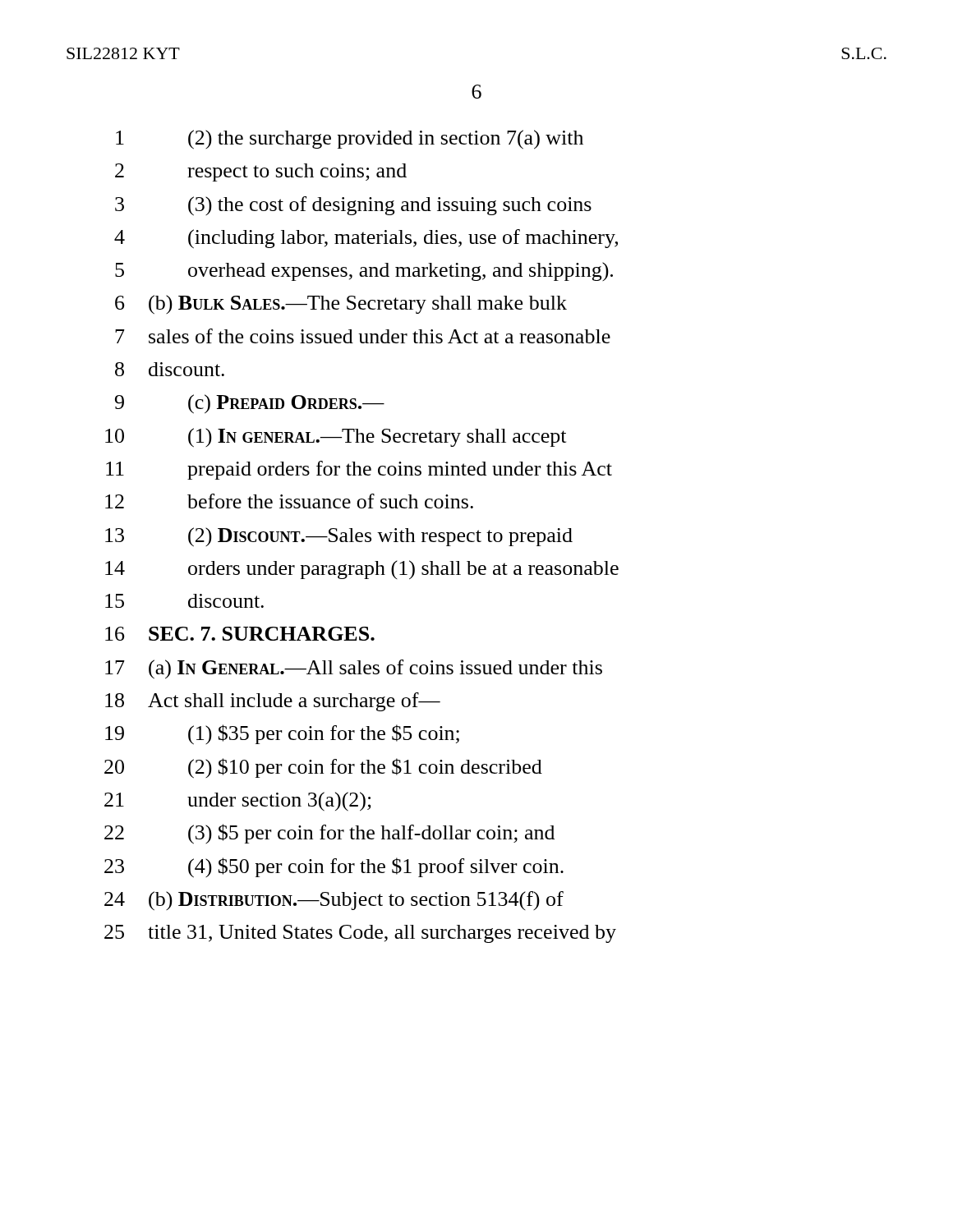Where does it say "2 respect to such coins; and"?

pyautogui.click(x=261, y=172)
